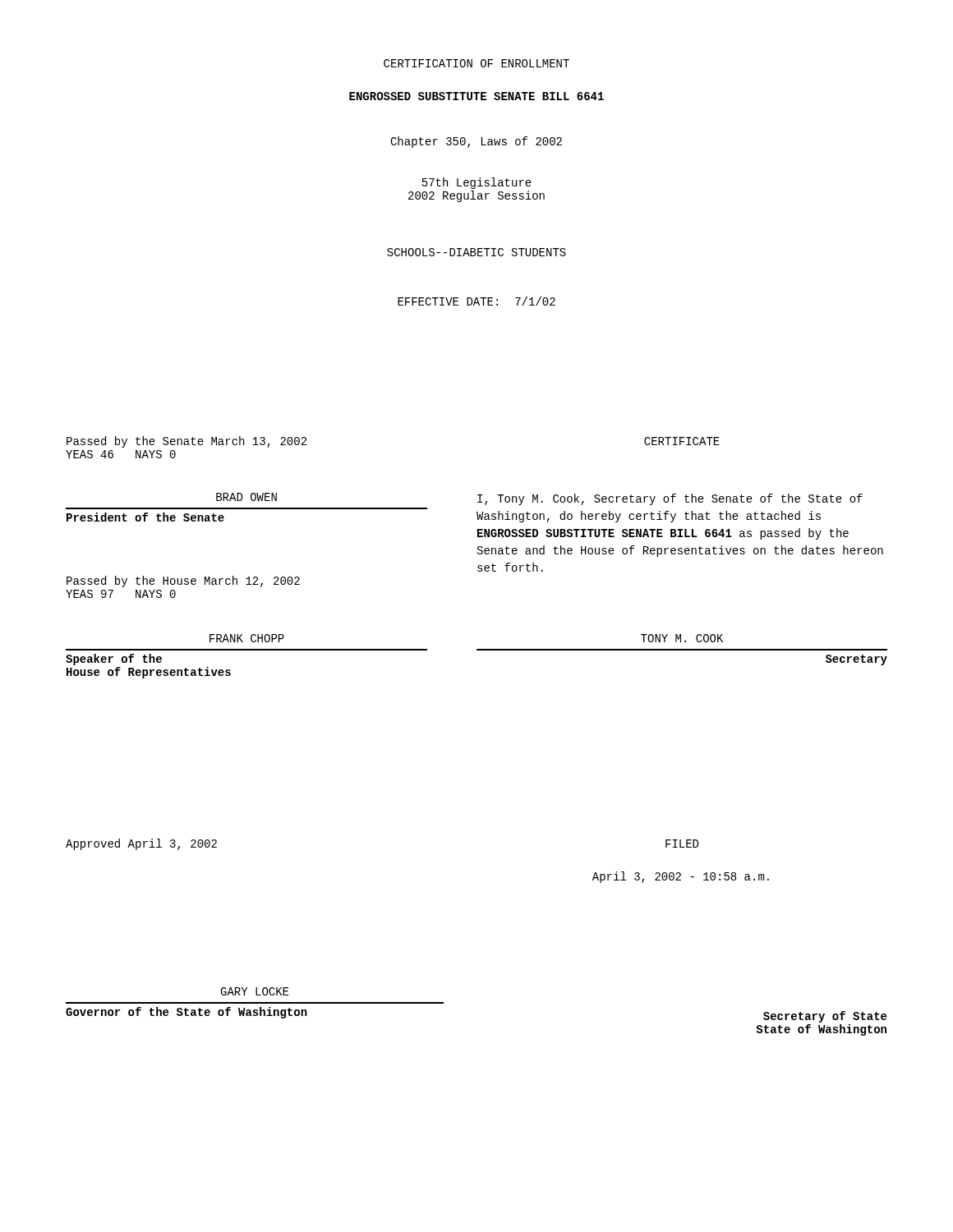Select the passage starting "TONY M. COOK Secretary"

click(682, 649)
